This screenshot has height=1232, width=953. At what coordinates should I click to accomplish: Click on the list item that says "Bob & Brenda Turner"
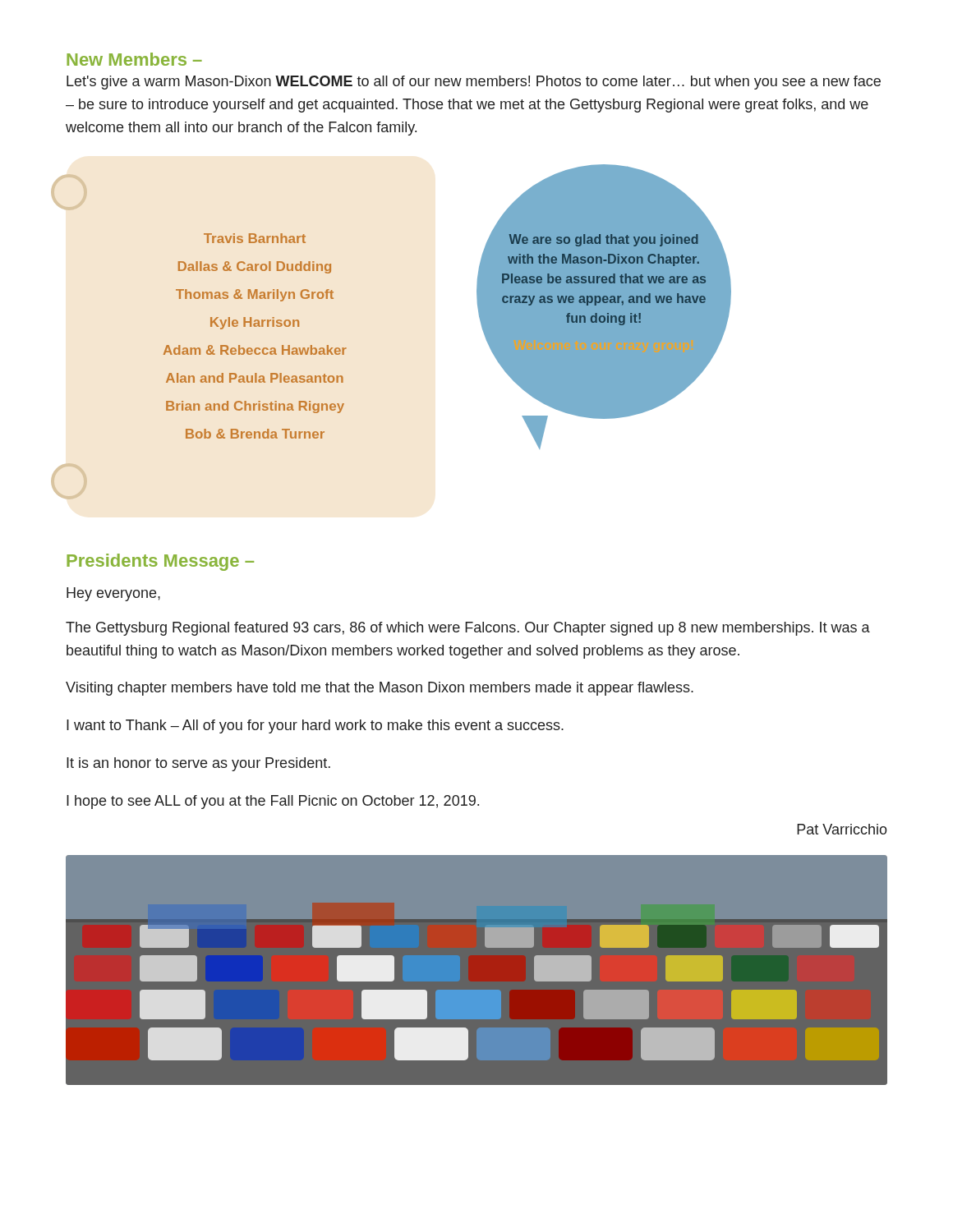tap(255, 434)
